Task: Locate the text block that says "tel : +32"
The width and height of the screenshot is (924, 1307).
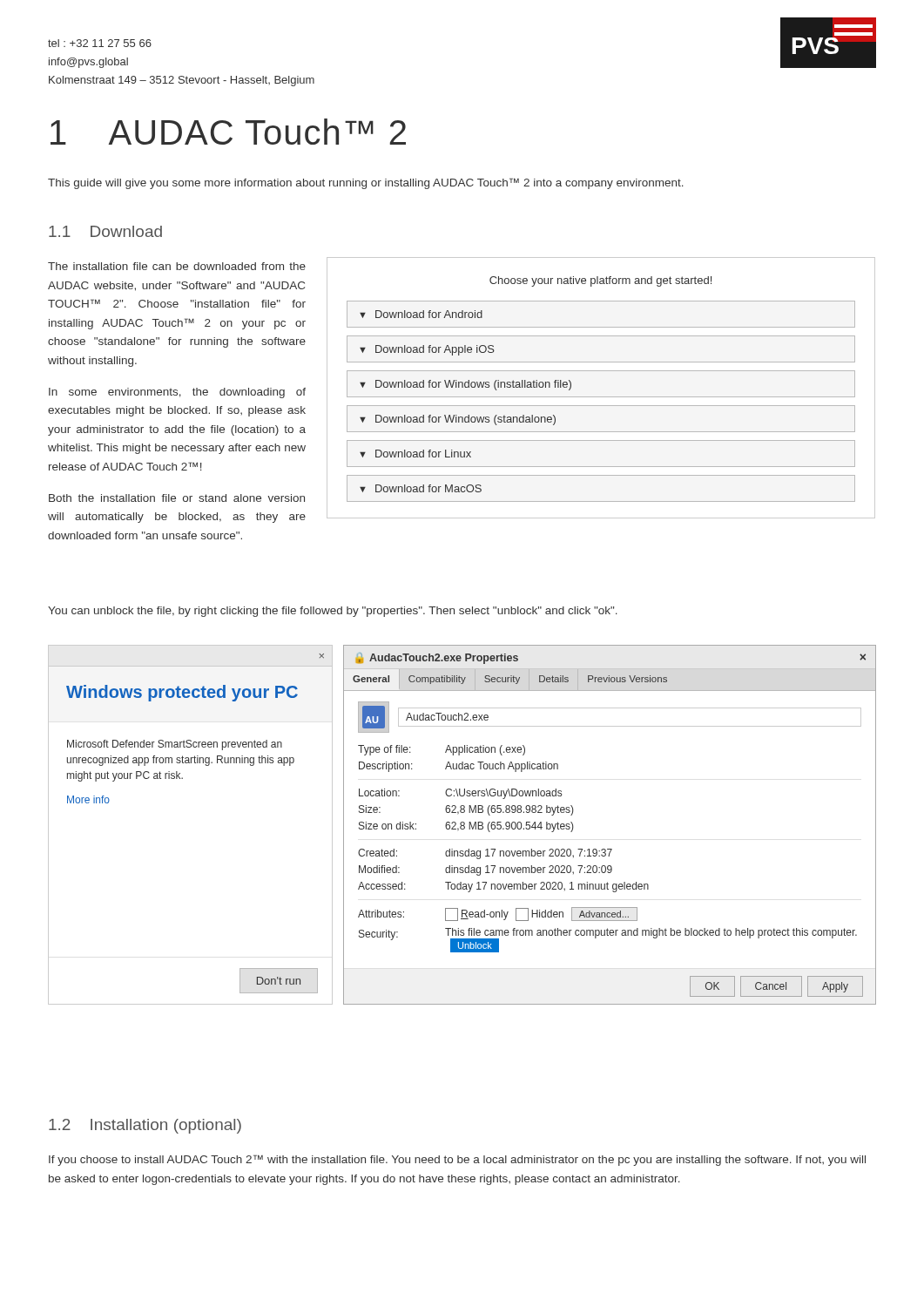Action: (100, 43)
